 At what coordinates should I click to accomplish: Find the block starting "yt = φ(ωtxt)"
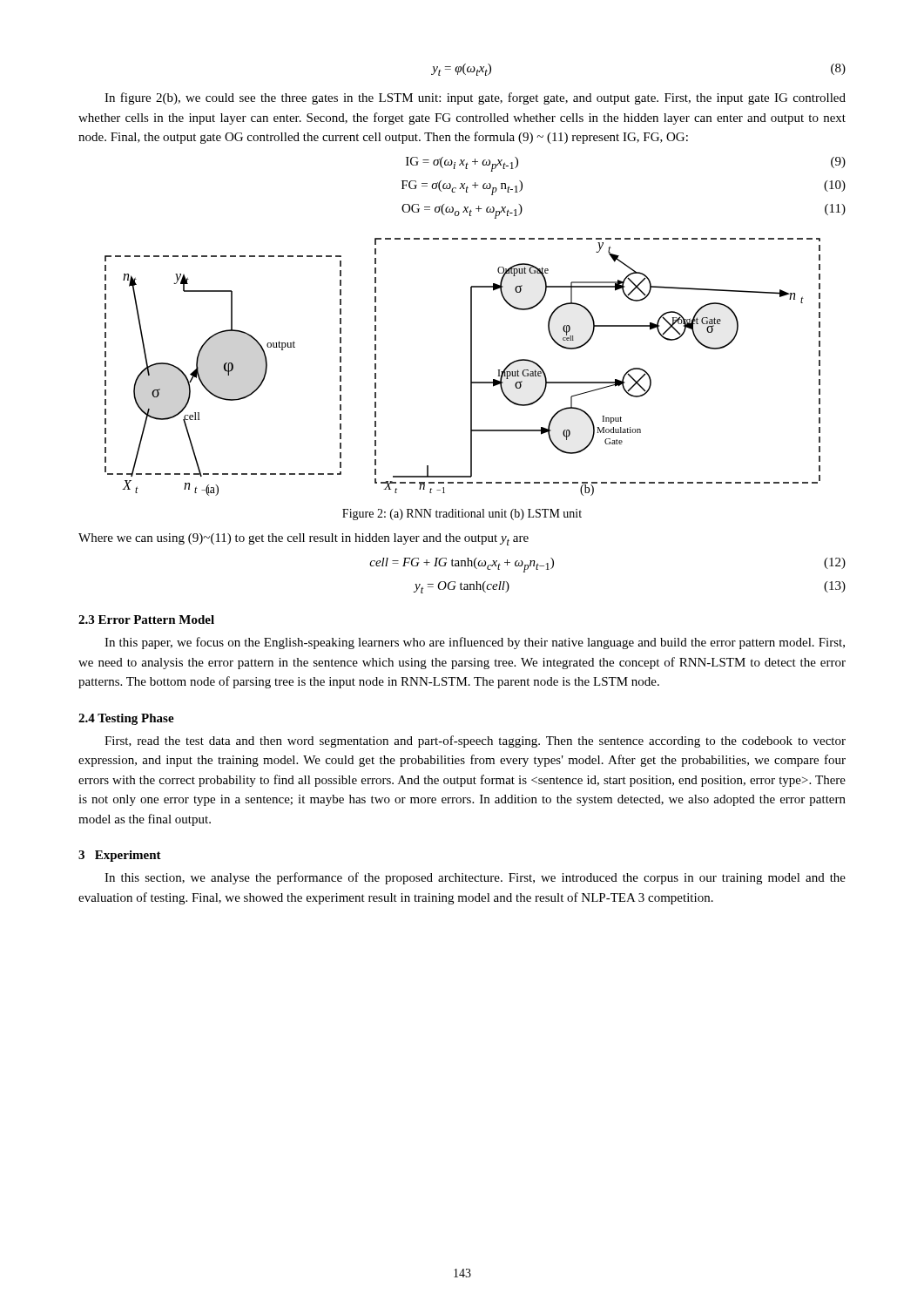[464, 69]
